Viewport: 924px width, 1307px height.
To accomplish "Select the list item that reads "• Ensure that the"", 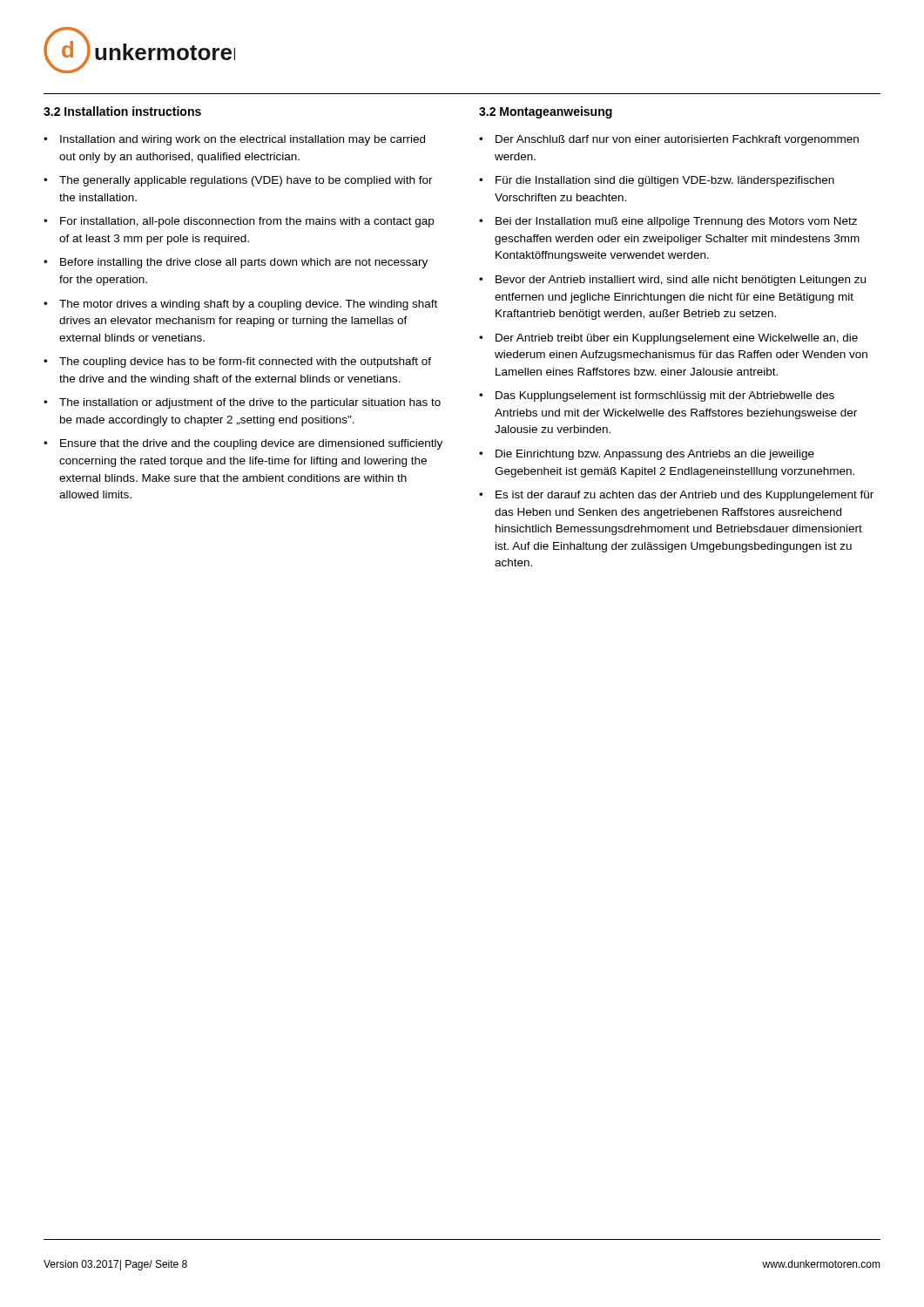I will [x=244, y=469].
